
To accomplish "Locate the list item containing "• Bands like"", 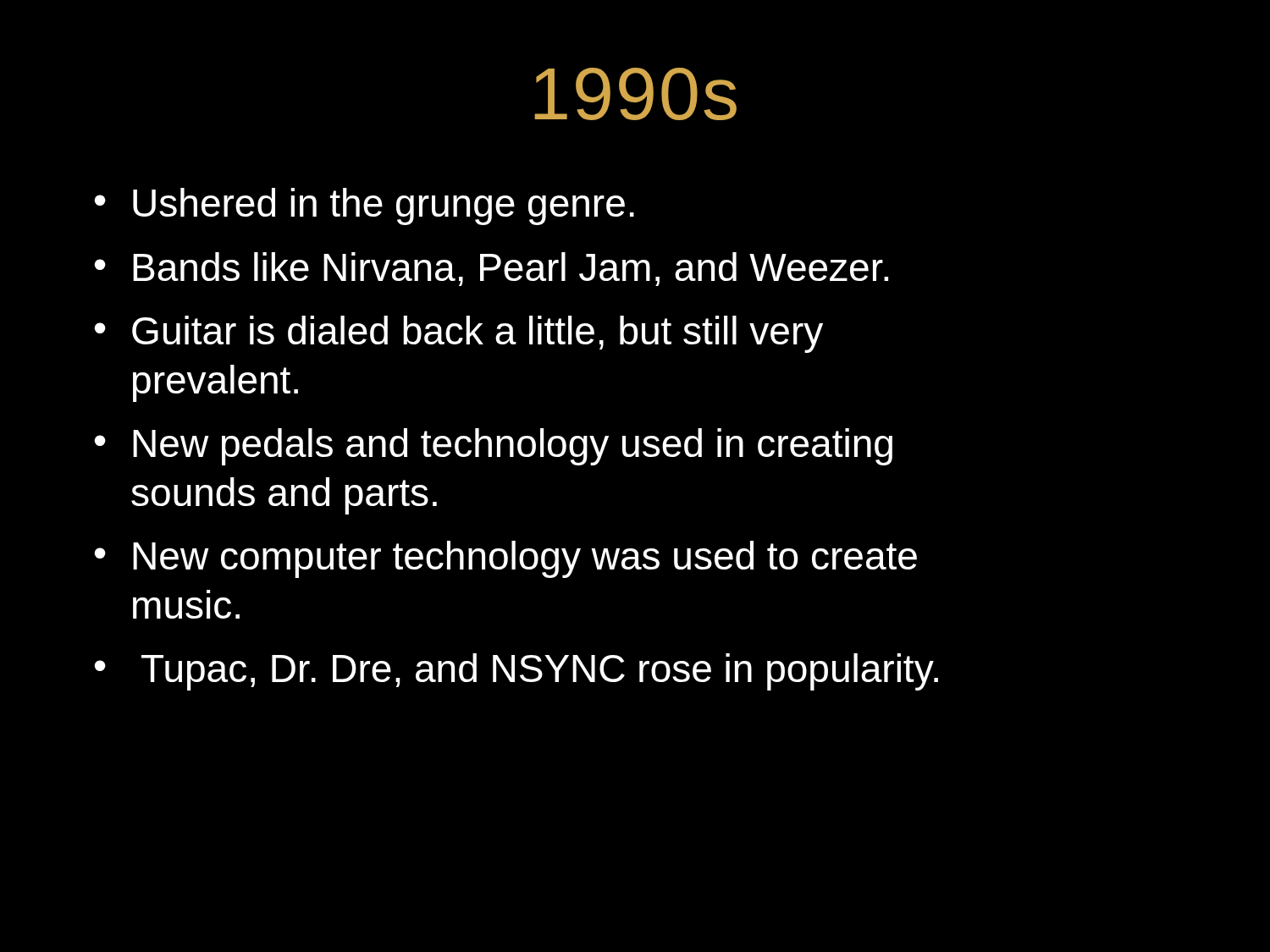I will point(492,268).
